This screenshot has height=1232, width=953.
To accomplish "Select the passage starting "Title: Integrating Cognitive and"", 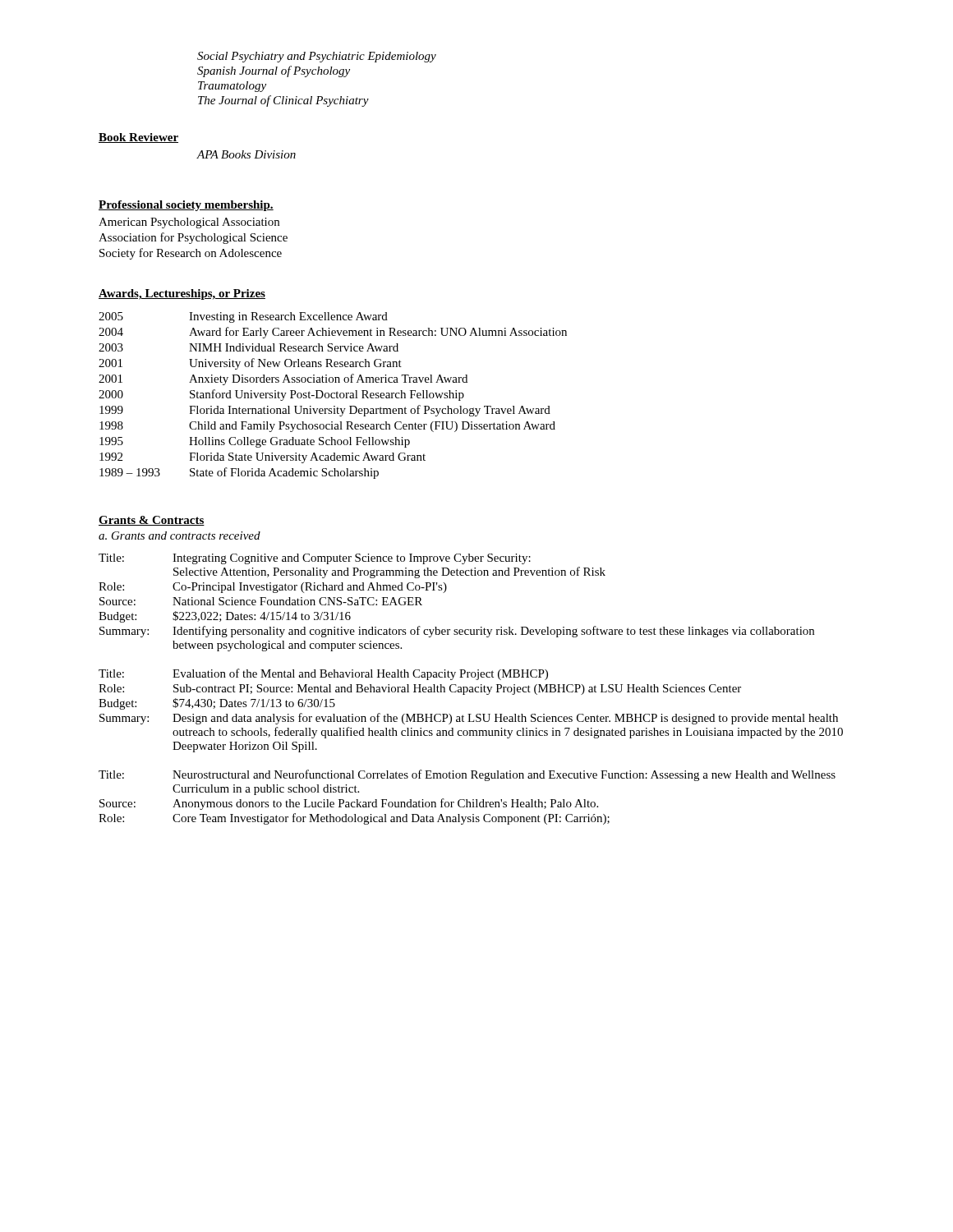I will [315, 559].
